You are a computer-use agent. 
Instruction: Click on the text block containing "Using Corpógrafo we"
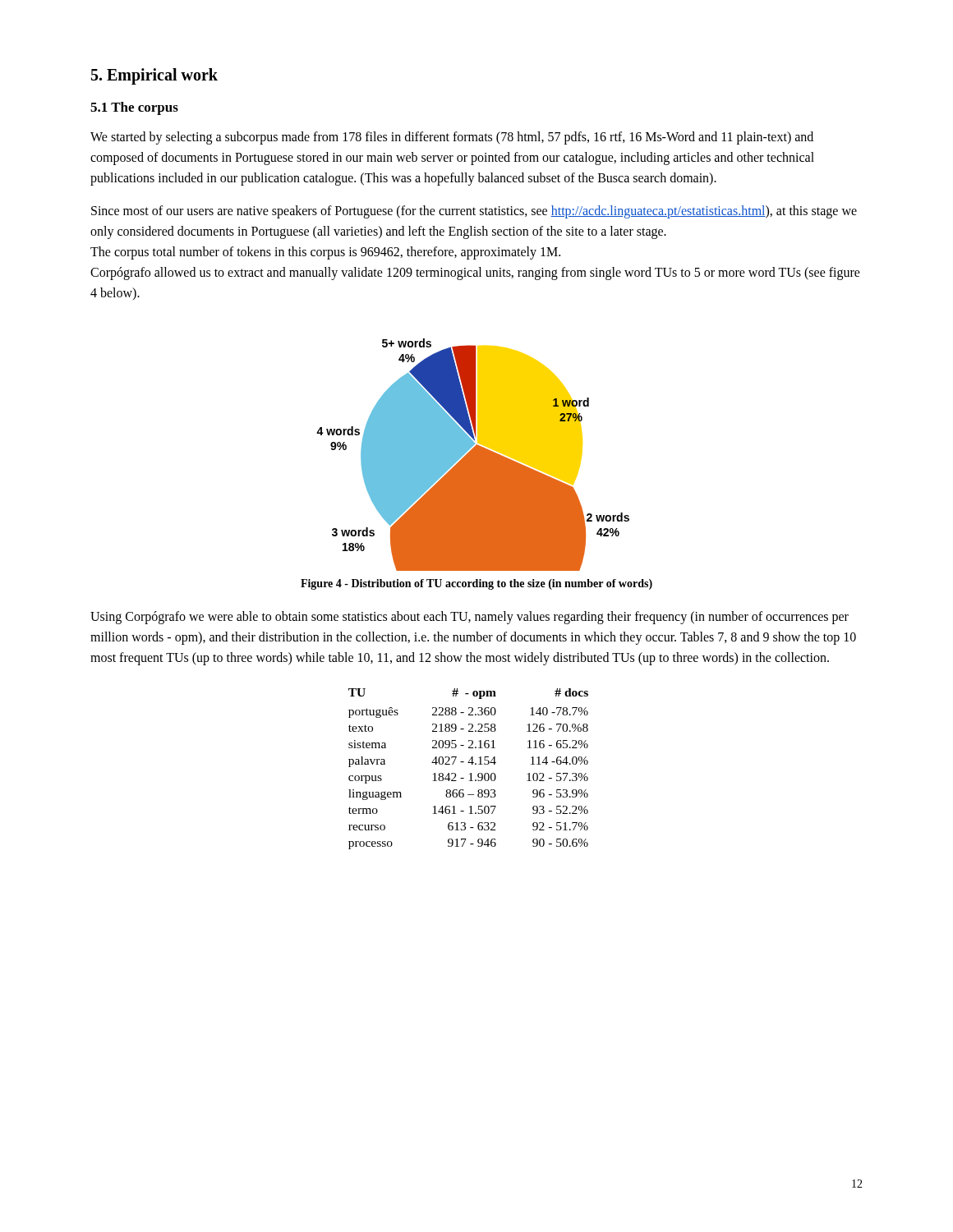coord(476,638)
